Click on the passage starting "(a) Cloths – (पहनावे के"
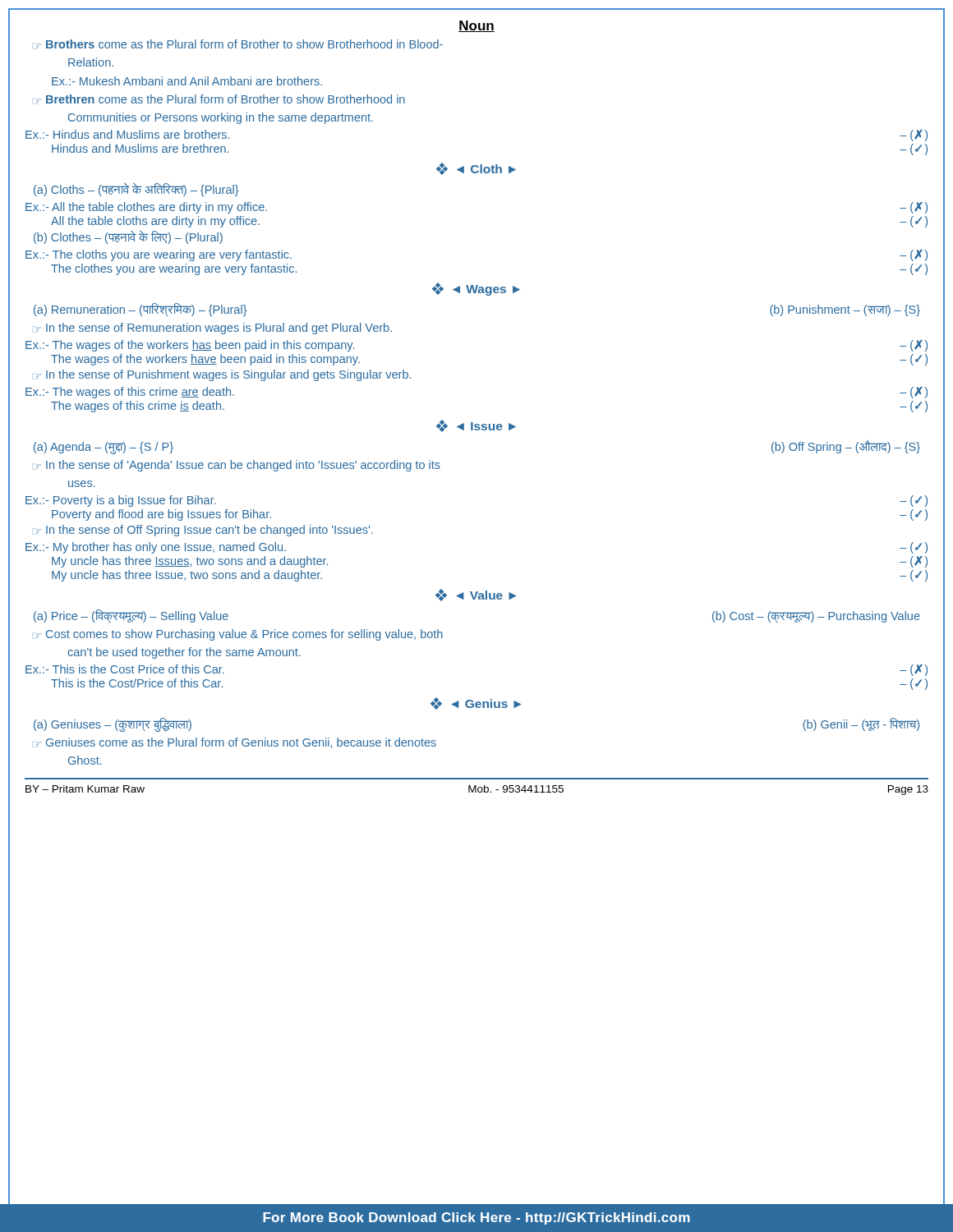 click(x=136, y=190)
